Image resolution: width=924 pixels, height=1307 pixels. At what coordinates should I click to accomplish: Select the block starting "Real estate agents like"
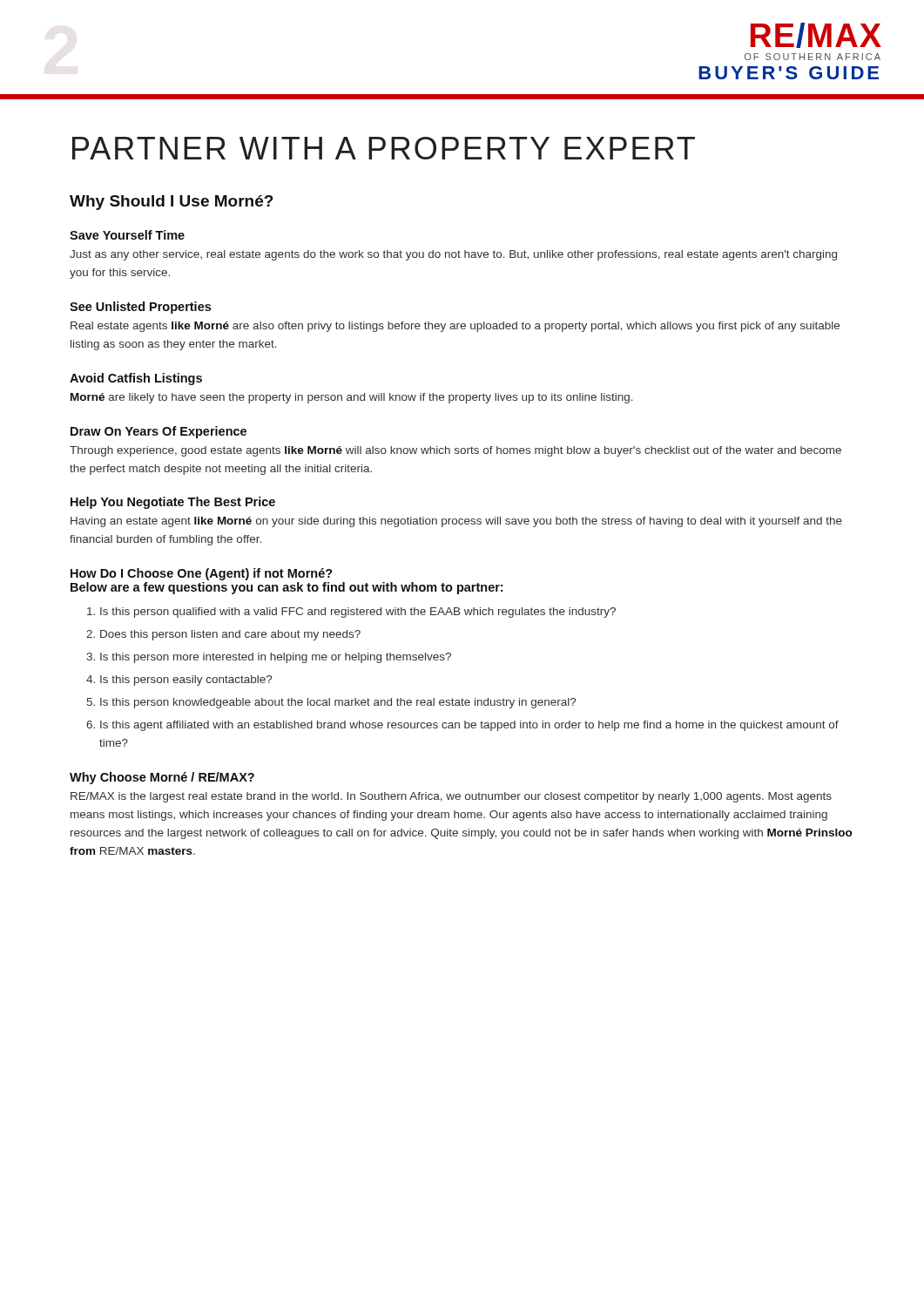pos(455,334)
